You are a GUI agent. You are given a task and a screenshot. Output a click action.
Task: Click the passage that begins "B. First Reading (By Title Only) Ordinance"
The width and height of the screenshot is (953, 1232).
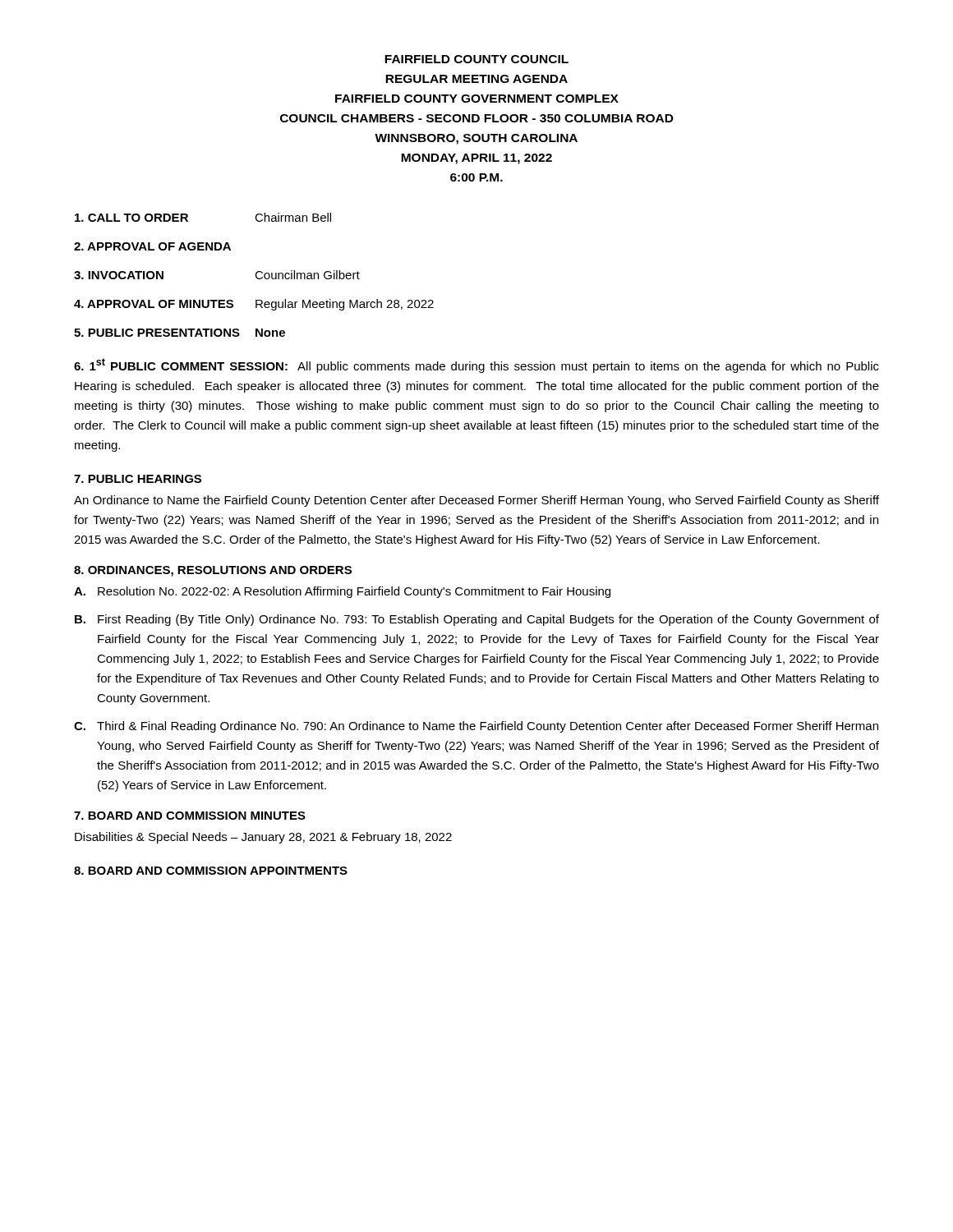pos(476,659)
